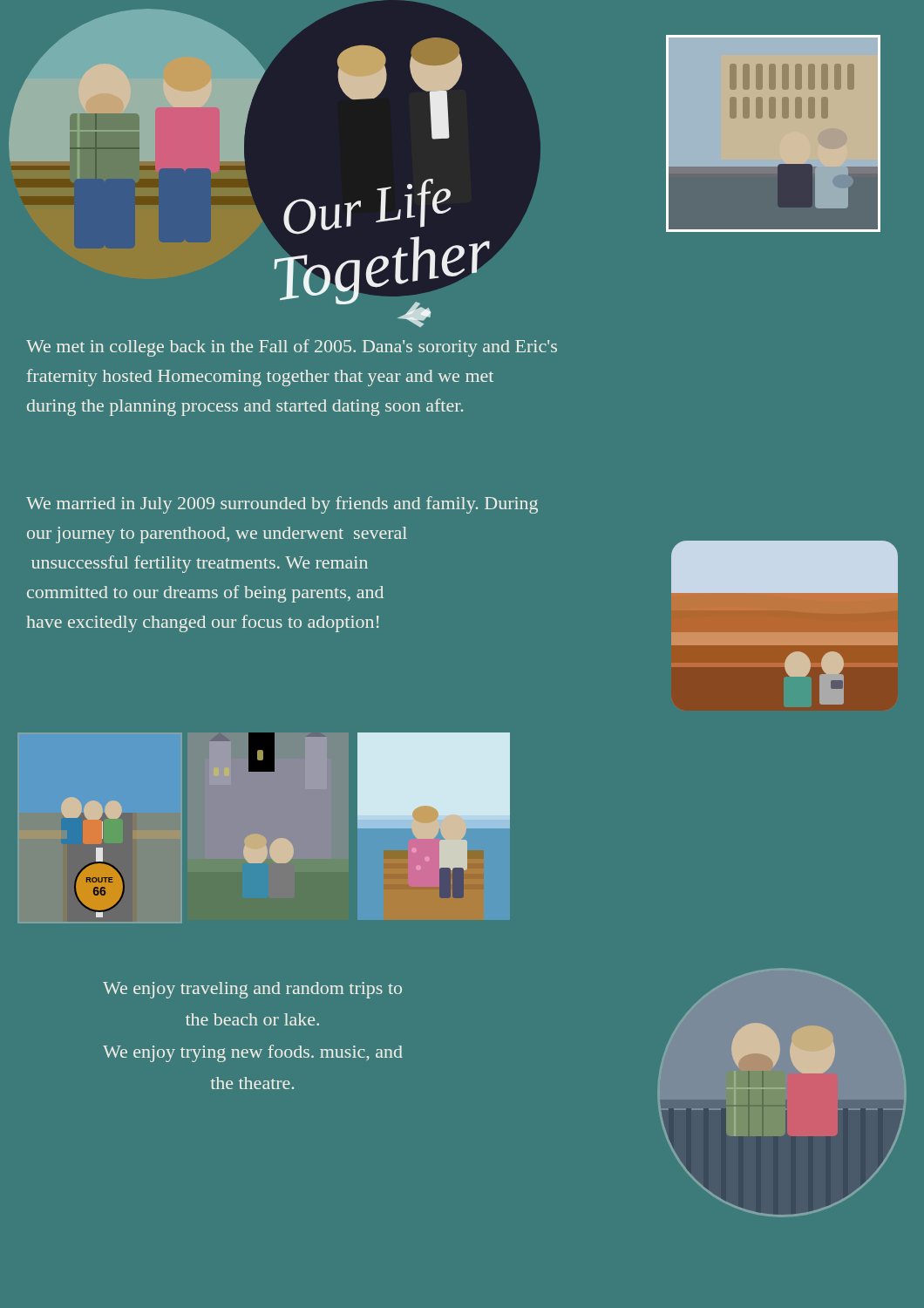Screen dimensions: 1308x924
Task: Select the illustration
Action: point(423,253)
